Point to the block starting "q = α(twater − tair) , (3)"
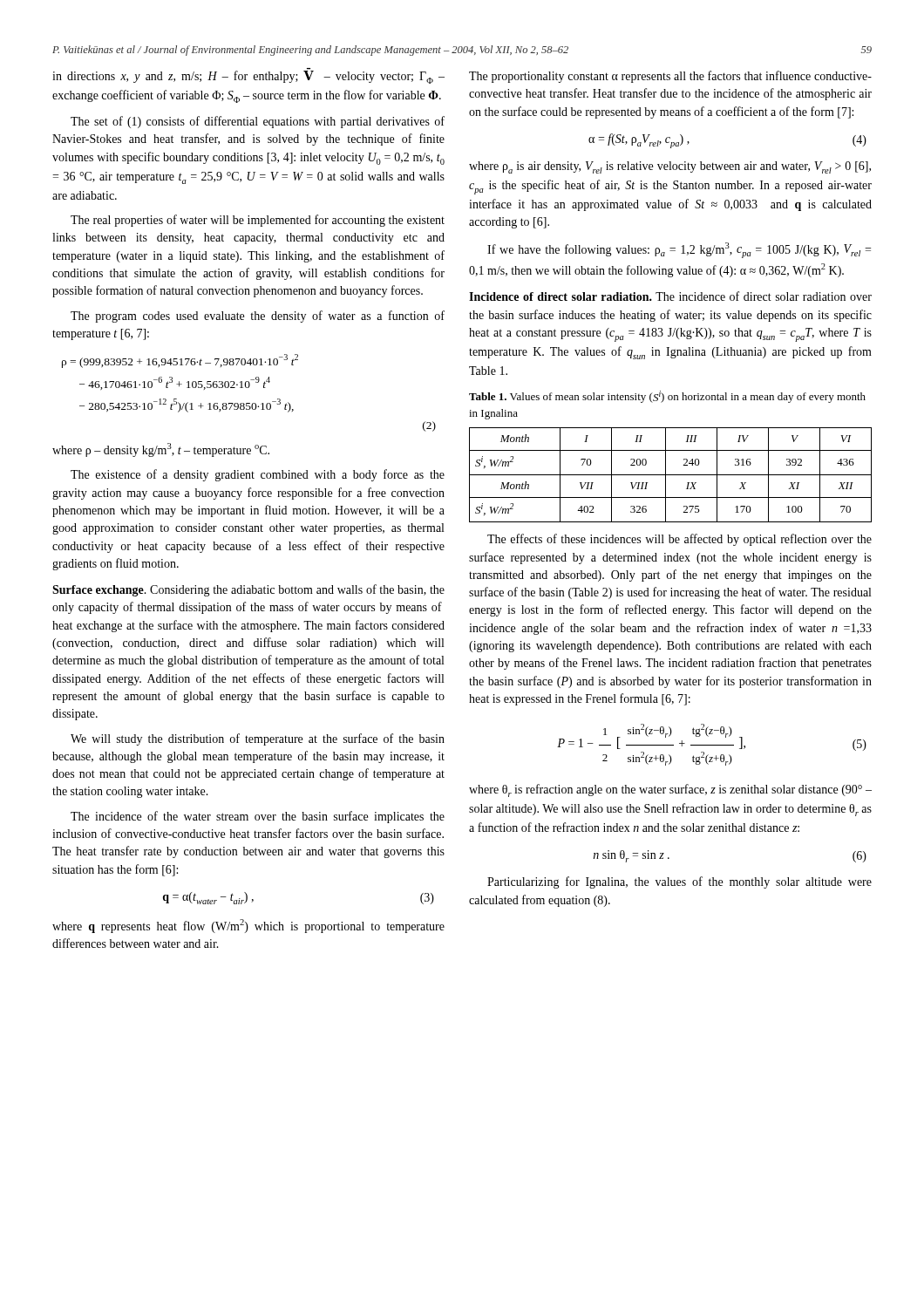This screenshot has height=1308, width=924. pos(248,898)
